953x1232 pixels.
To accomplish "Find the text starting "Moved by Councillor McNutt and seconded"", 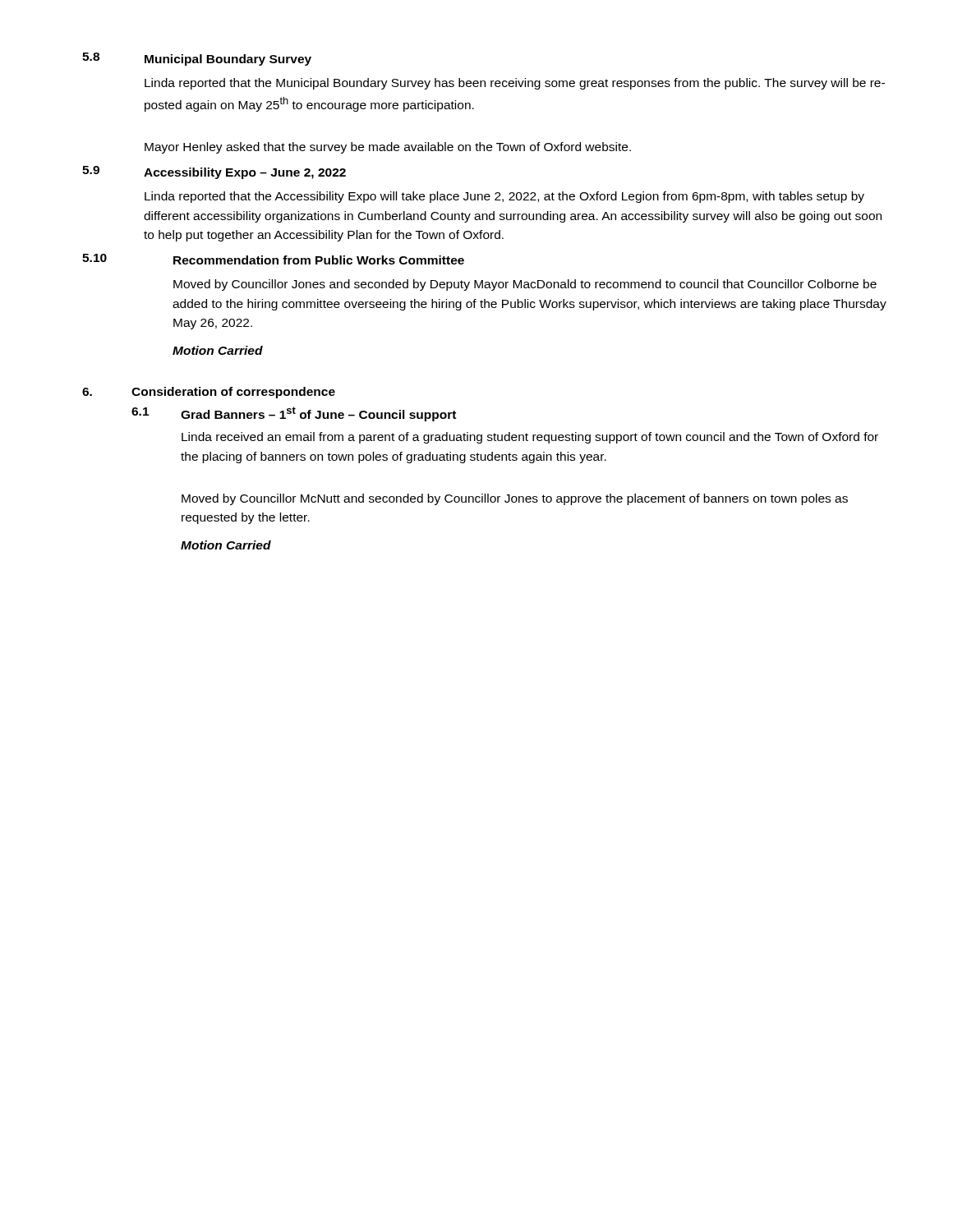I will (515, 508).
